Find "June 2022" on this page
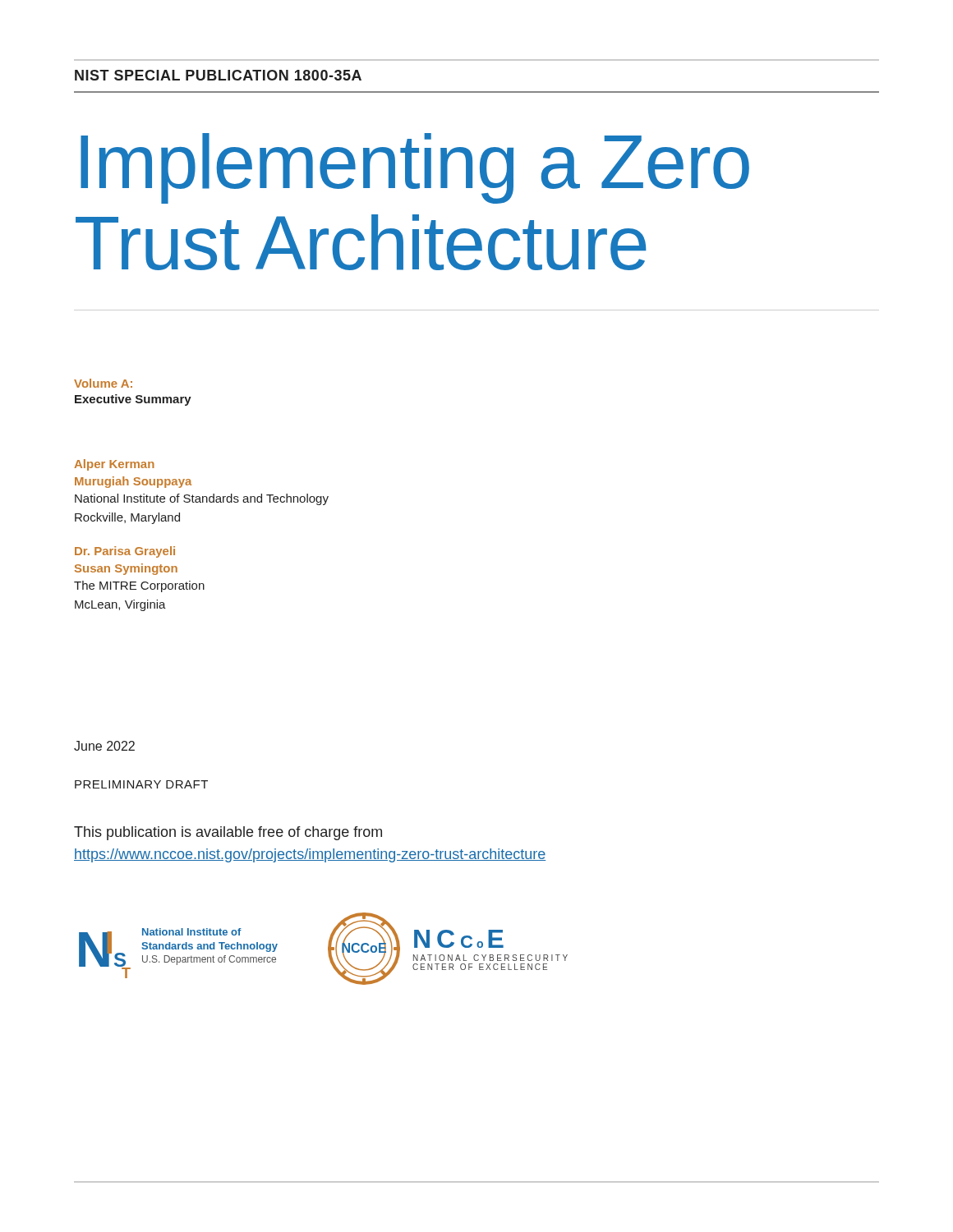The width and height of the screenshot is (953, 1232). 105,747
